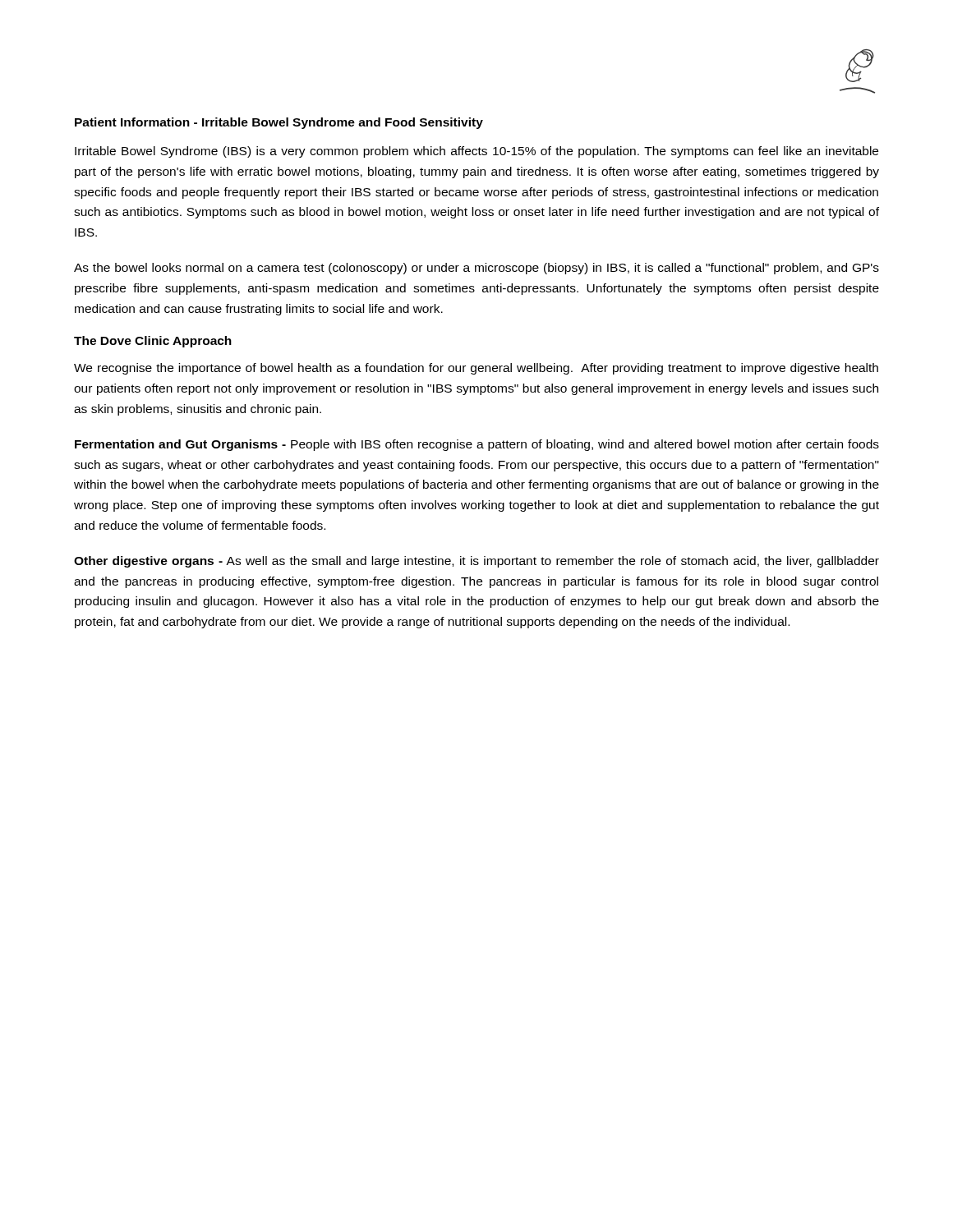The width and height of the screenshot is (953, 1232).
Task: Point to the text block starting "The Dove Clinic Approach"
Action: (153, 341)
